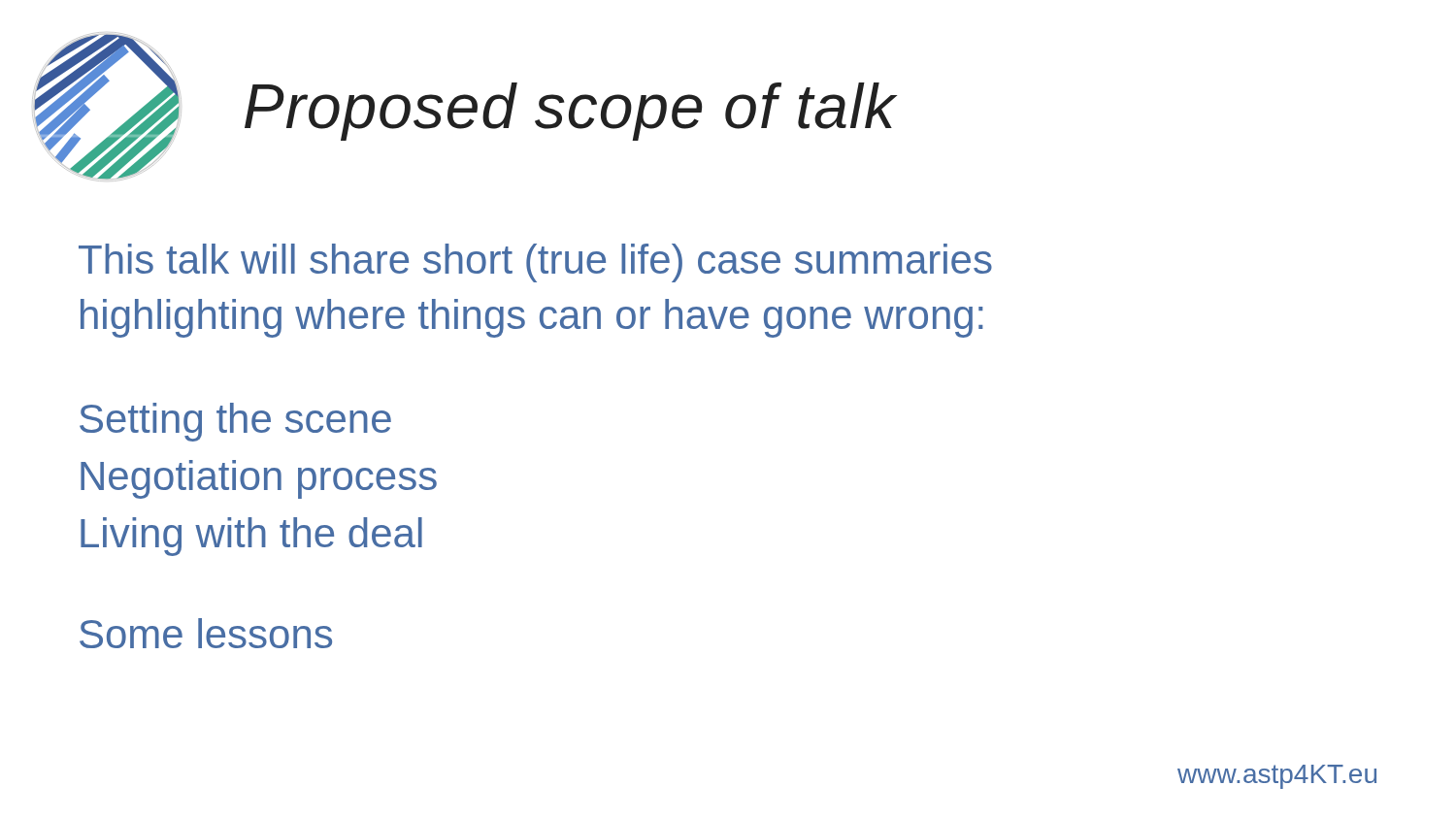Screen dimensions: 819x1456
Task: Locate the logo
Action: [x=107, y=107]
